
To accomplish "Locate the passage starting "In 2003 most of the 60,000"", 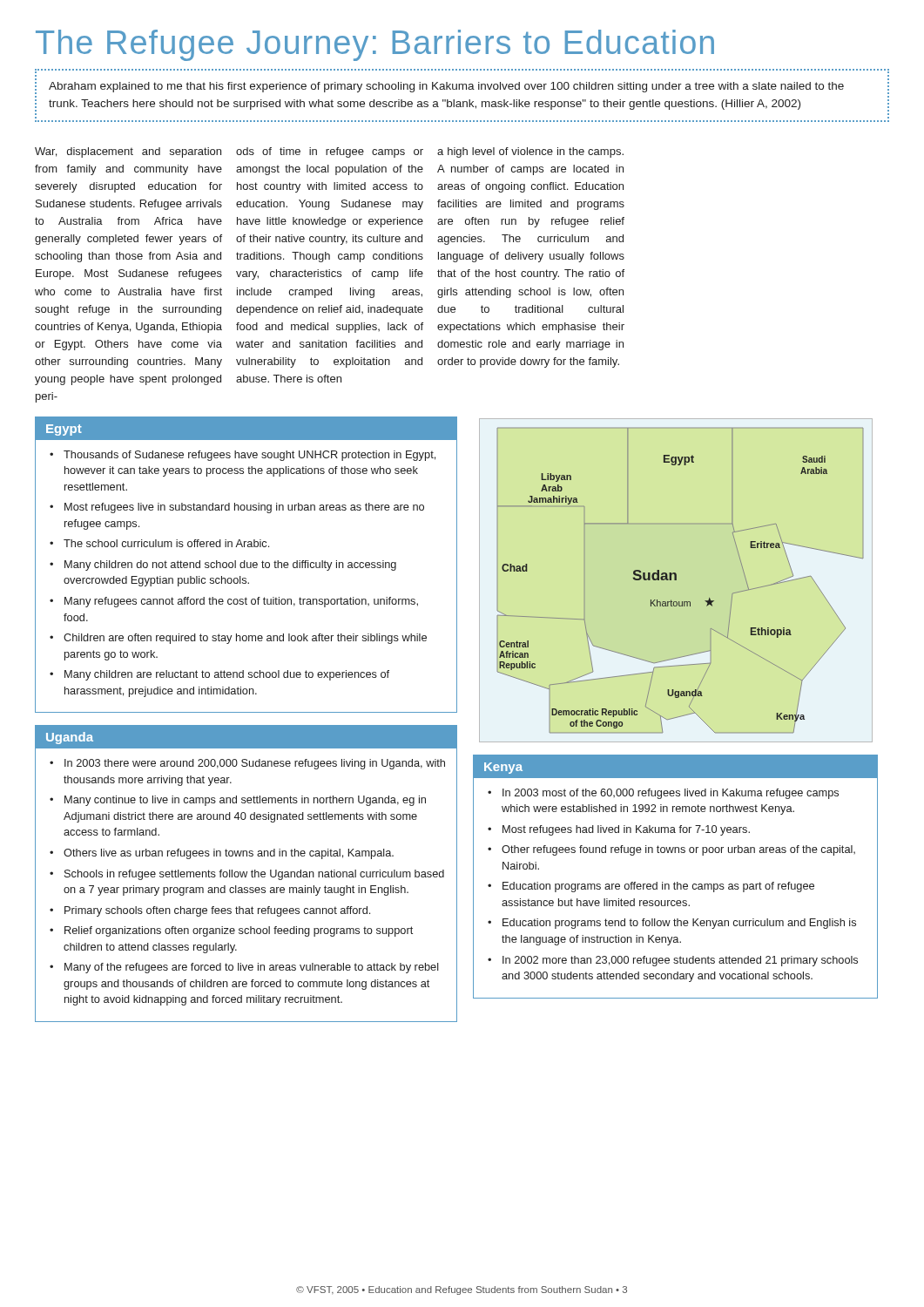I will point(670,800).
